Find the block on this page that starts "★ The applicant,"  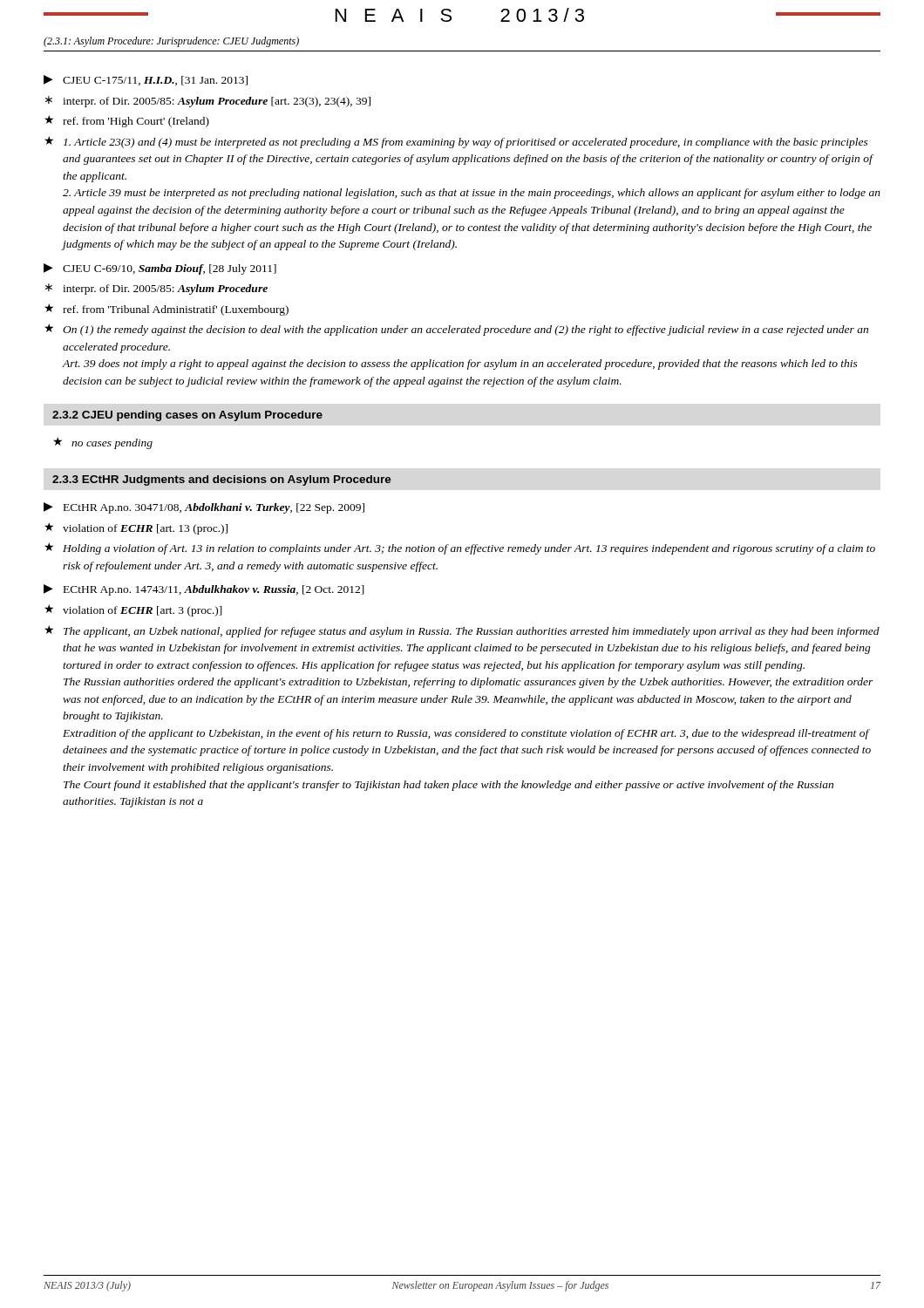[462, 631]
